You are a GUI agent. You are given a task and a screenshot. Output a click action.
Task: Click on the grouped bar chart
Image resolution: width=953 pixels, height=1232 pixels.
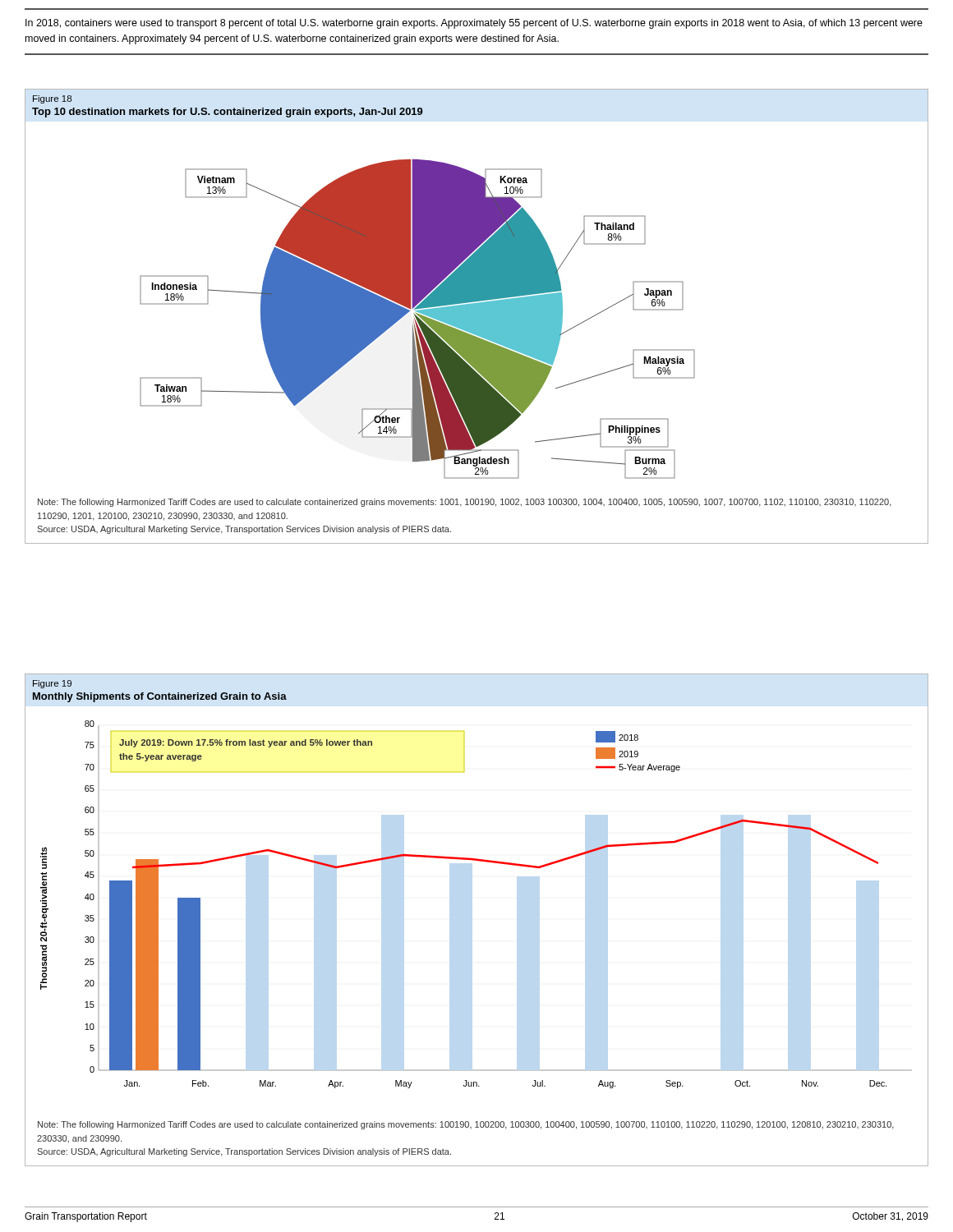pos(476,910)
